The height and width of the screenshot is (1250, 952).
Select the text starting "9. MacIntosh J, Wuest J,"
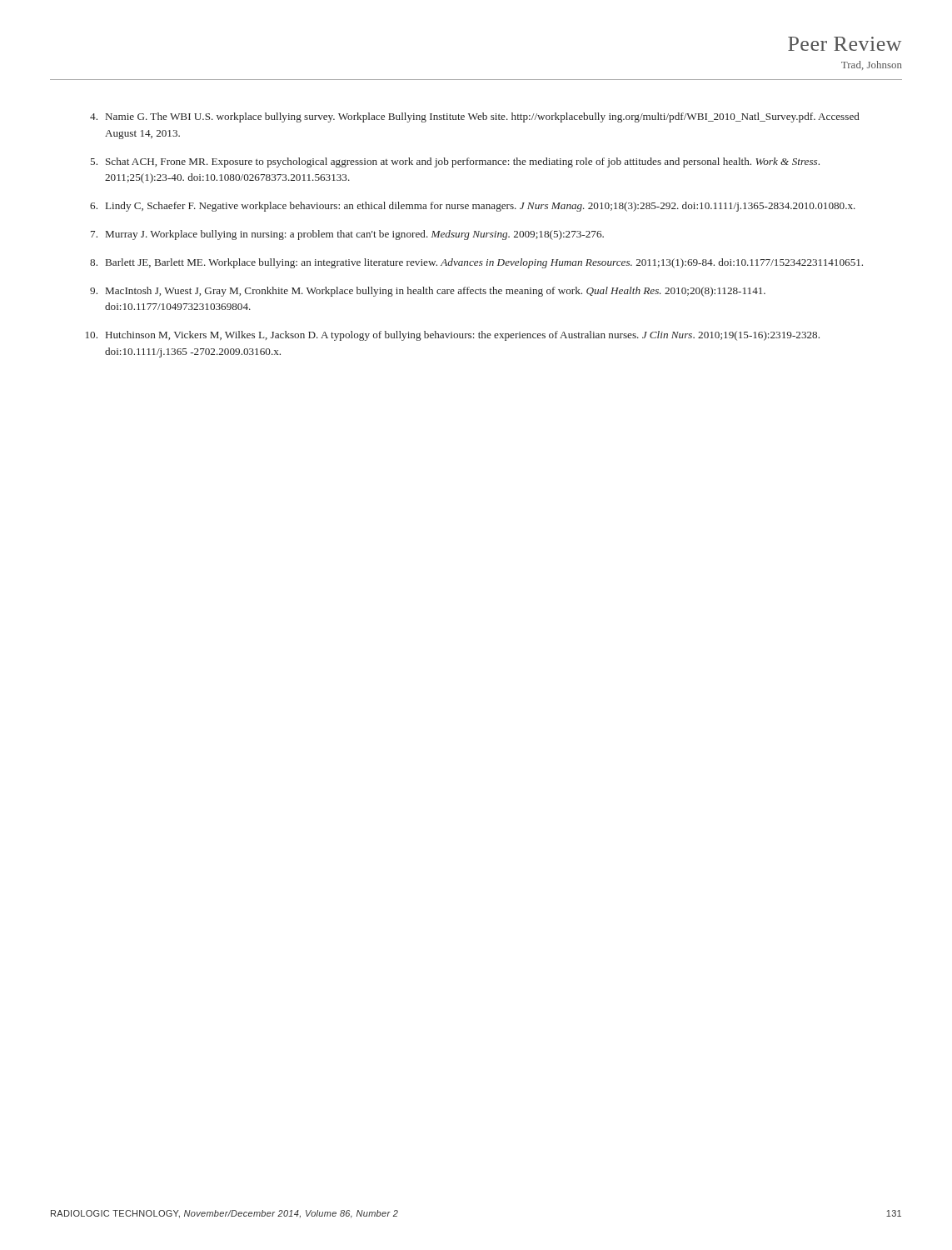(476, 299)
